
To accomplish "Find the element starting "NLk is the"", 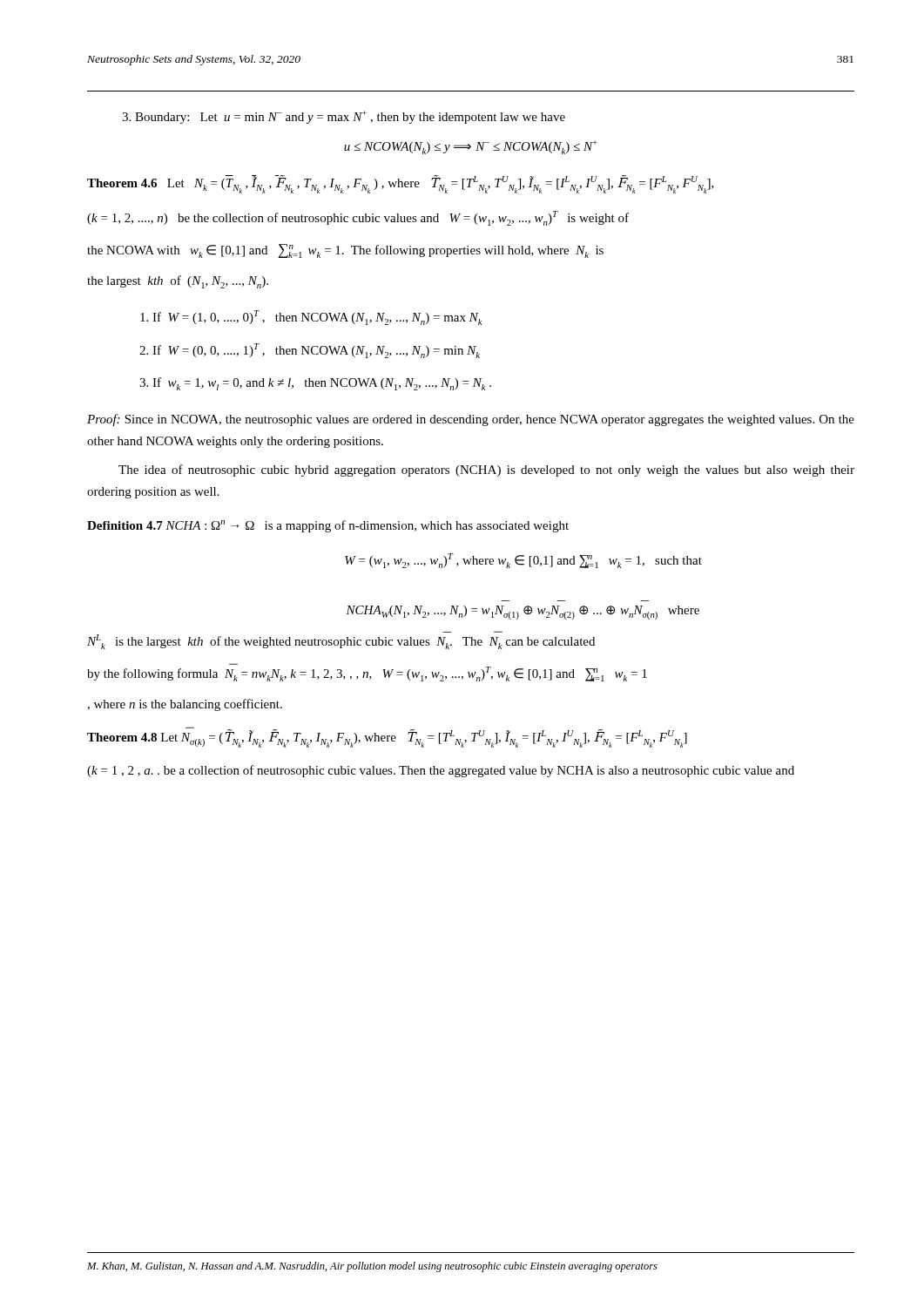I will pos(341,642).
